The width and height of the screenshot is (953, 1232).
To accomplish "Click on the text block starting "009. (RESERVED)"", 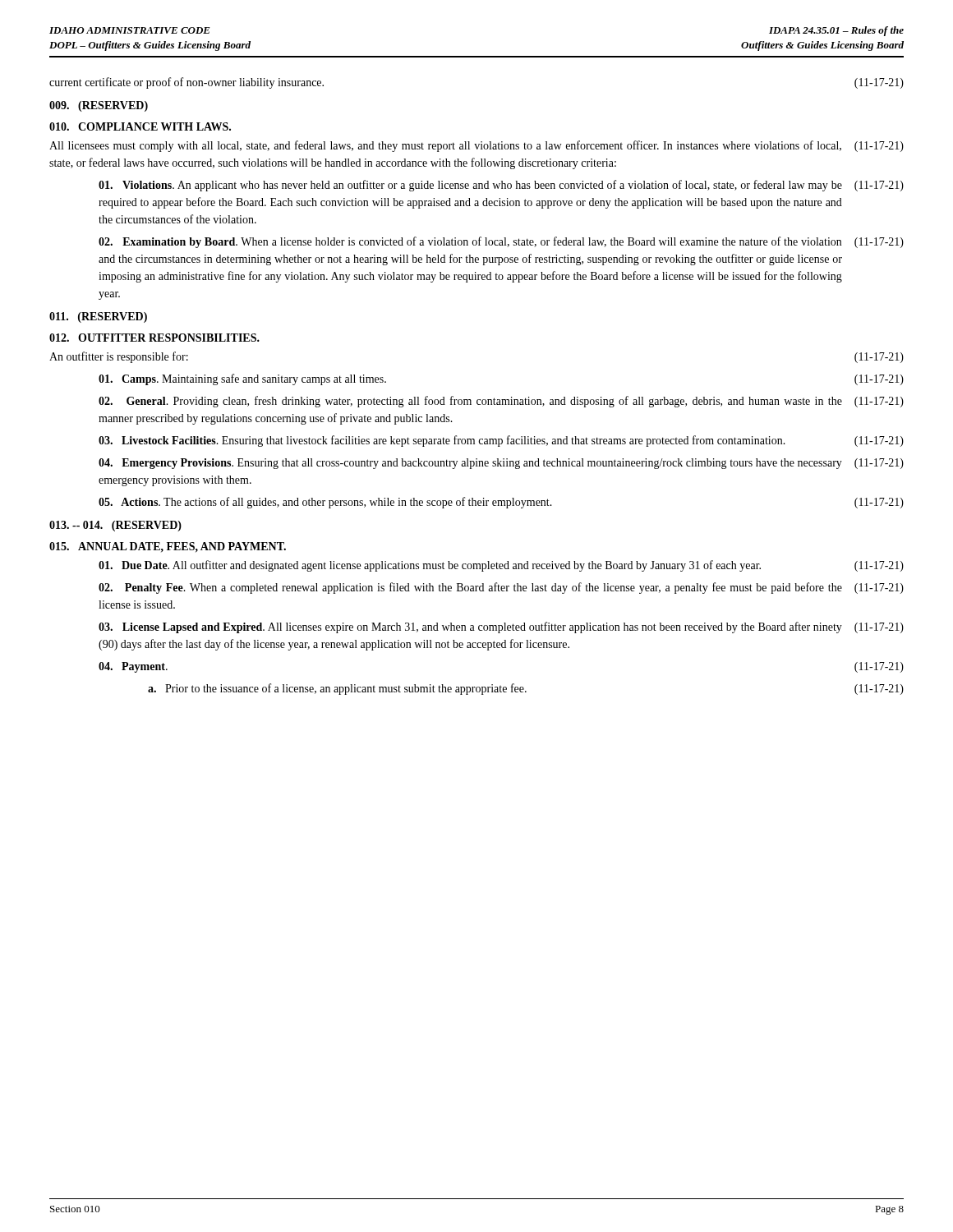I will click(99, 106).
